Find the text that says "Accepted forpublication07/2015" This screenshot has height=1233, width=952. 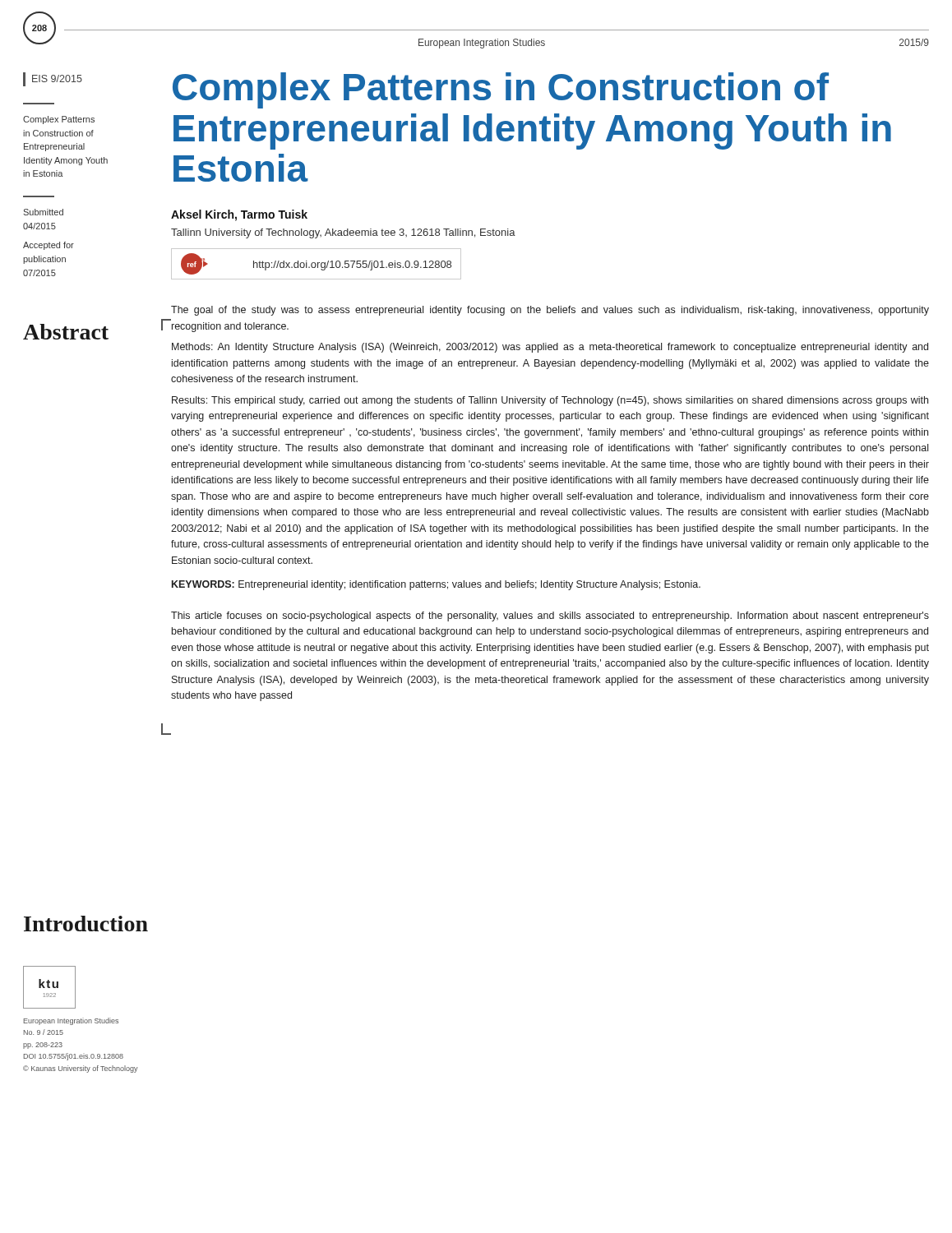(x=48, y=259)
